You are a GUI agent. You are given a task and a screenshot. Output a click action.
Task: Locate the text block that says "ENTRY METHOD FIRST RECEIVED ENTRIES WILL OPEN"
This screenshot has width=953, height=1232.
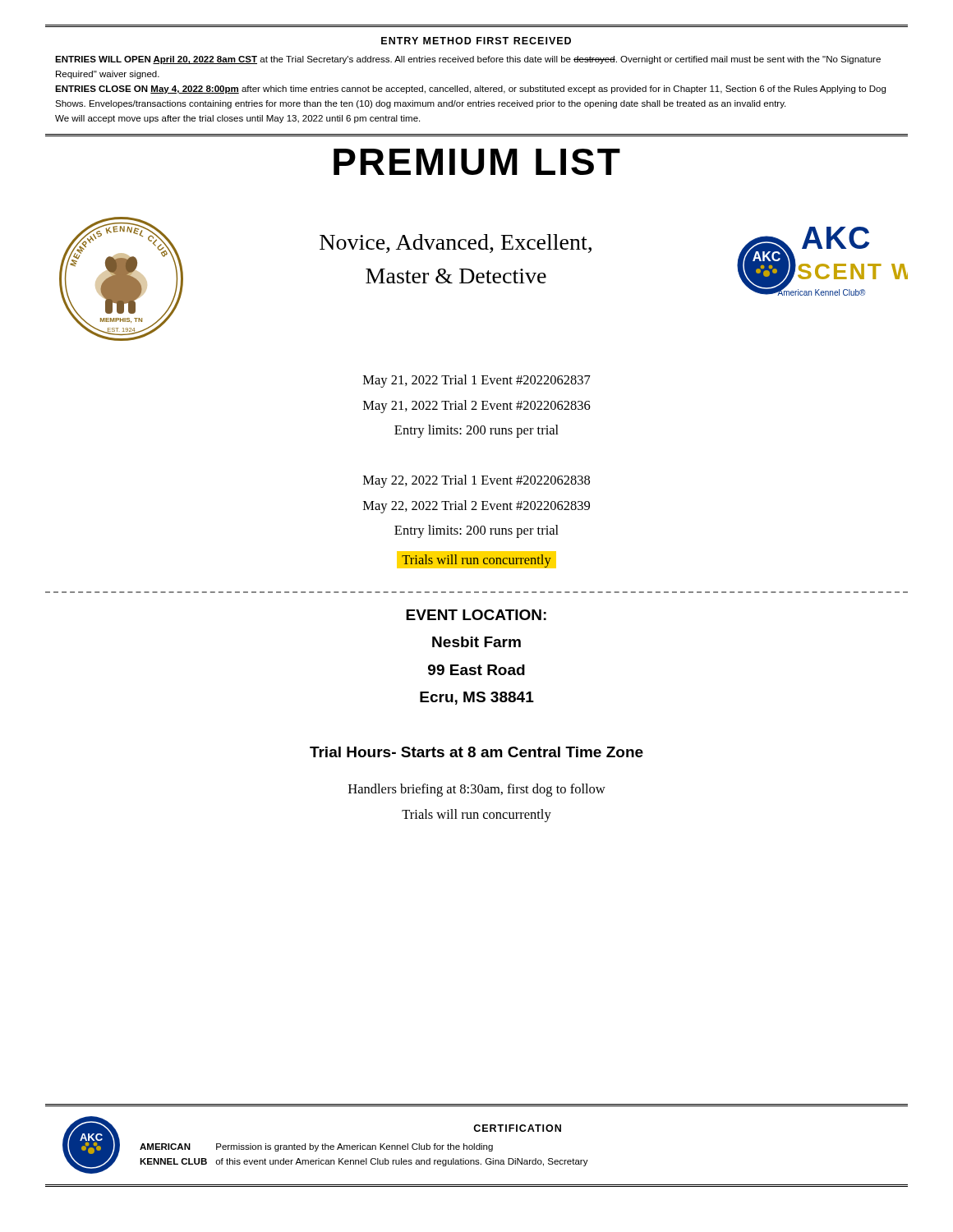coord(476,78)
